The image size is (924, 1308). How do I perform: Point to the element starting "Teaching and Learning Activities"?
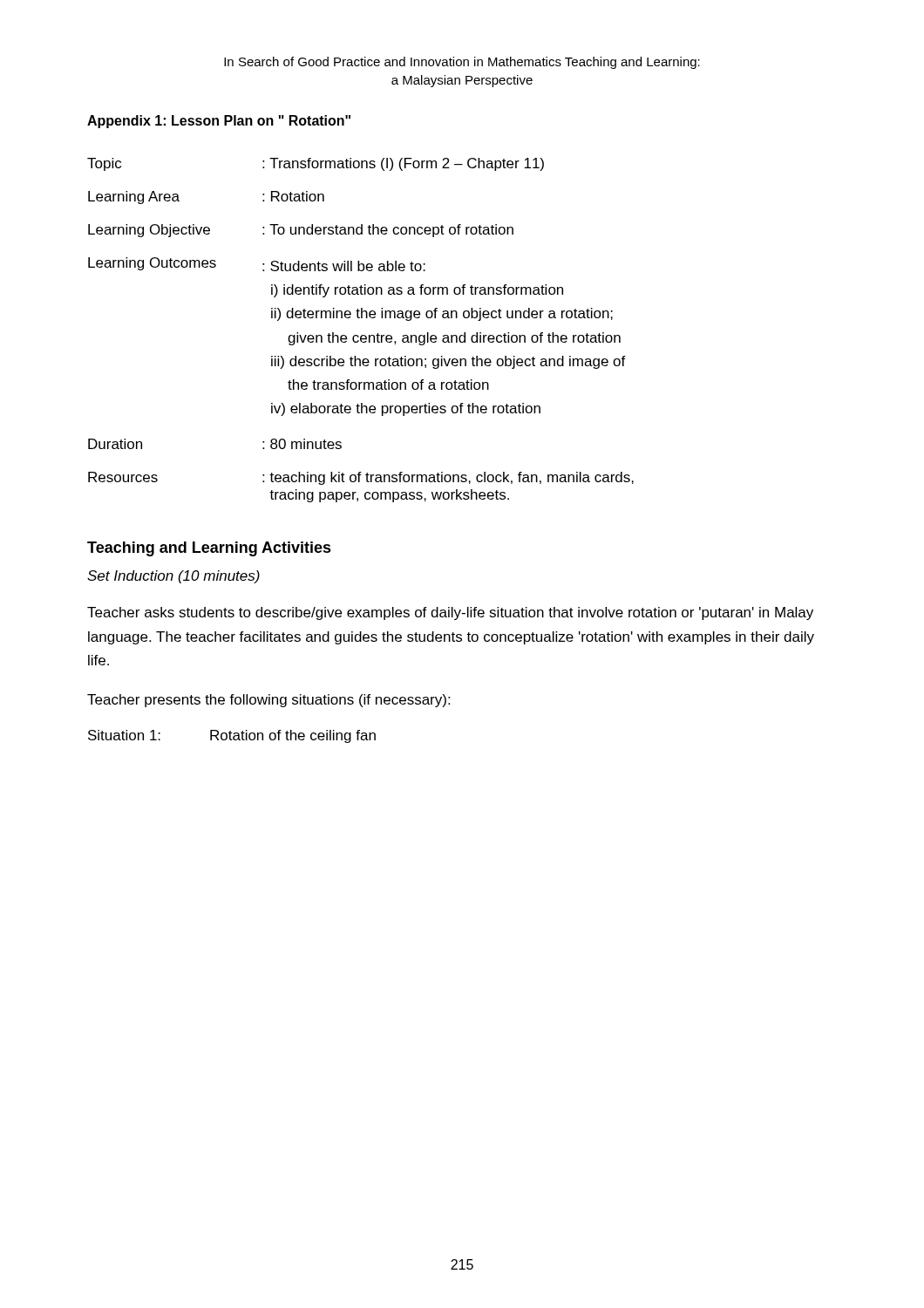[209, 548]
